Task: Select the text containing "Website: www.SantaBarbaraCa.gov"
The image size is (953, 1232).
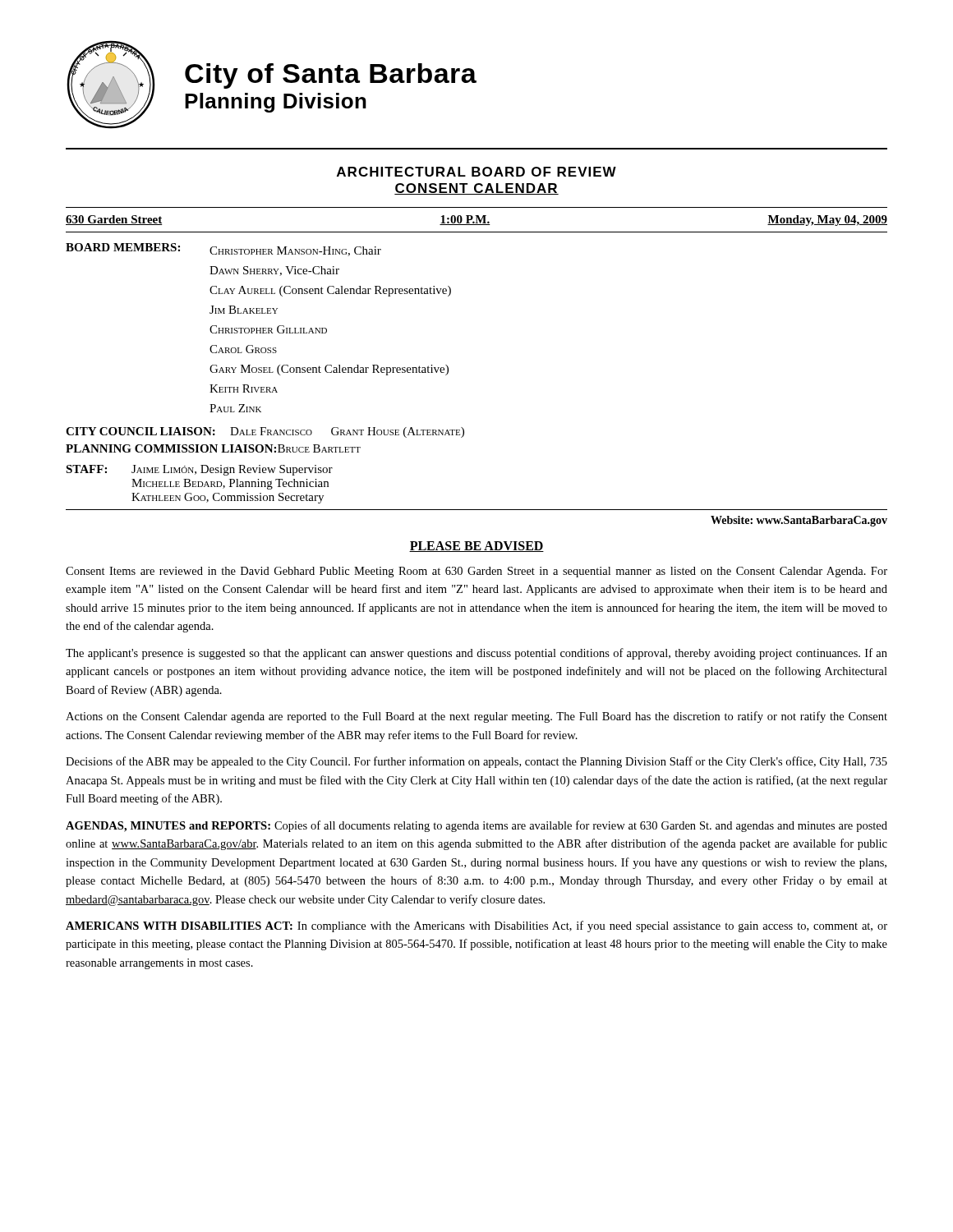Action: coord(799,520)
